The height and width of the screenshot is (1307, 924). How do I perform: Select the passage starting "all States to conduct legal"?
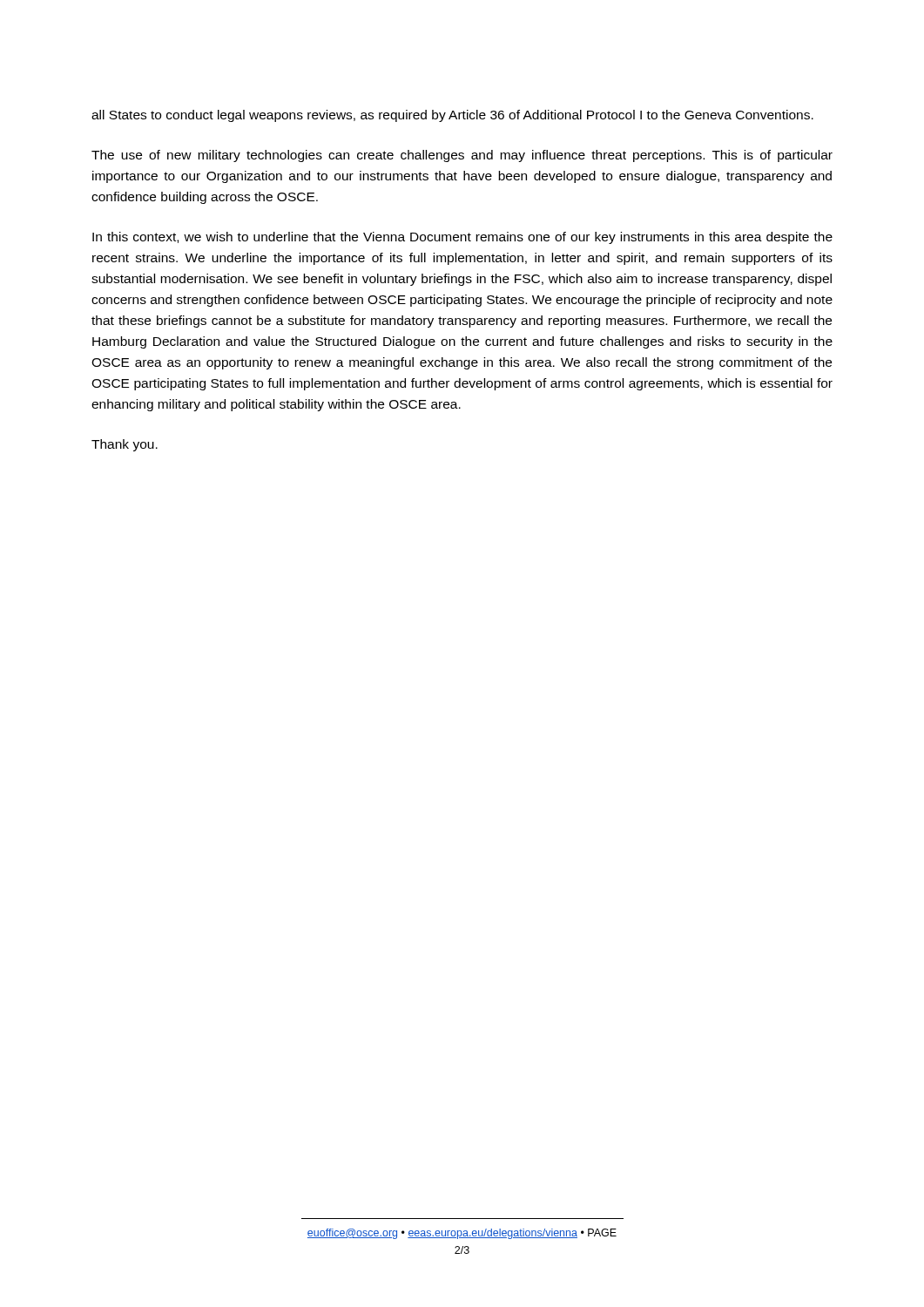click(x=453, y=115)
